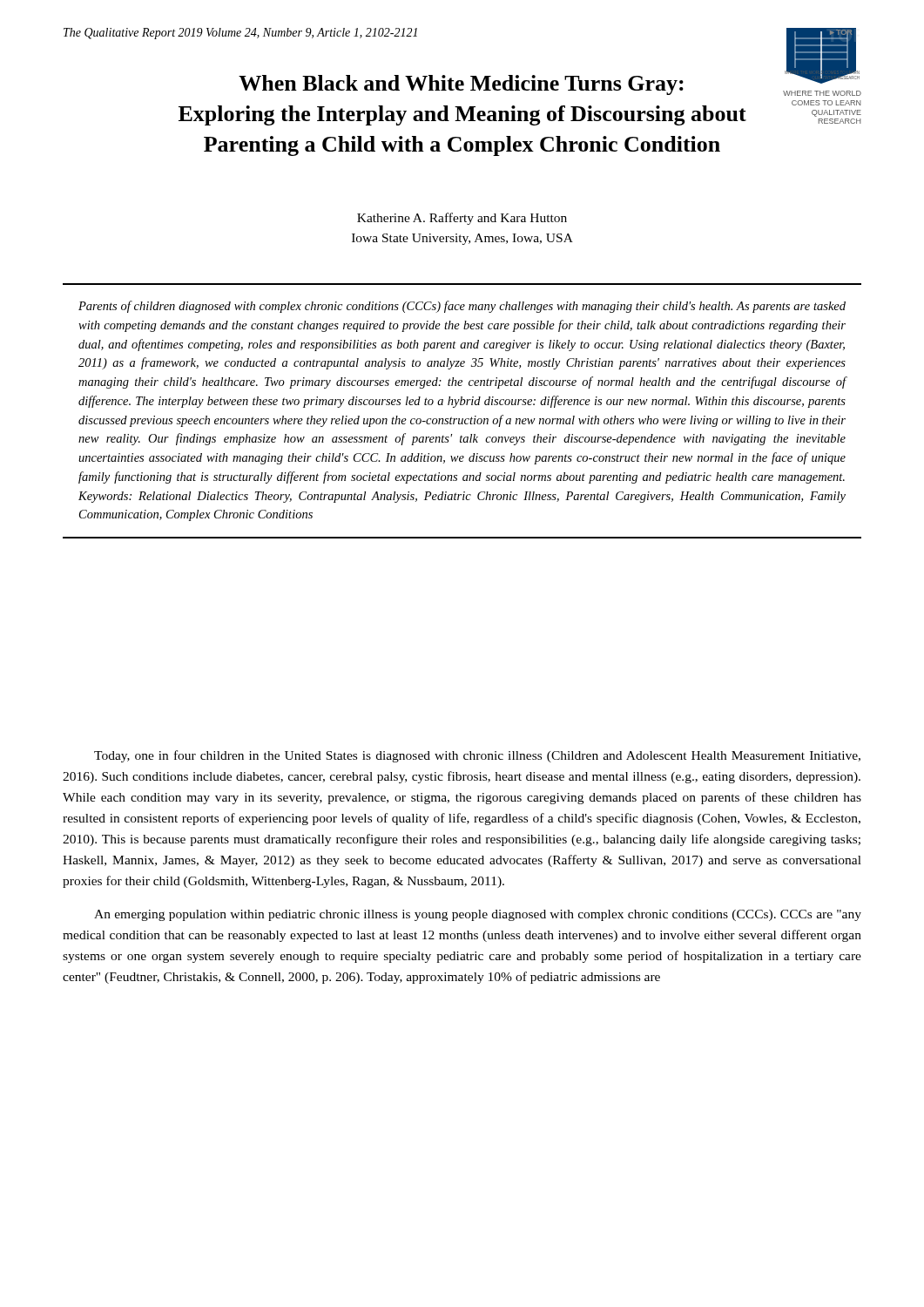Where is the title that starts "When Black and White Medicine Turns Gray:"?
Screen dimensions: 1307x924
[x=462, y=114]
